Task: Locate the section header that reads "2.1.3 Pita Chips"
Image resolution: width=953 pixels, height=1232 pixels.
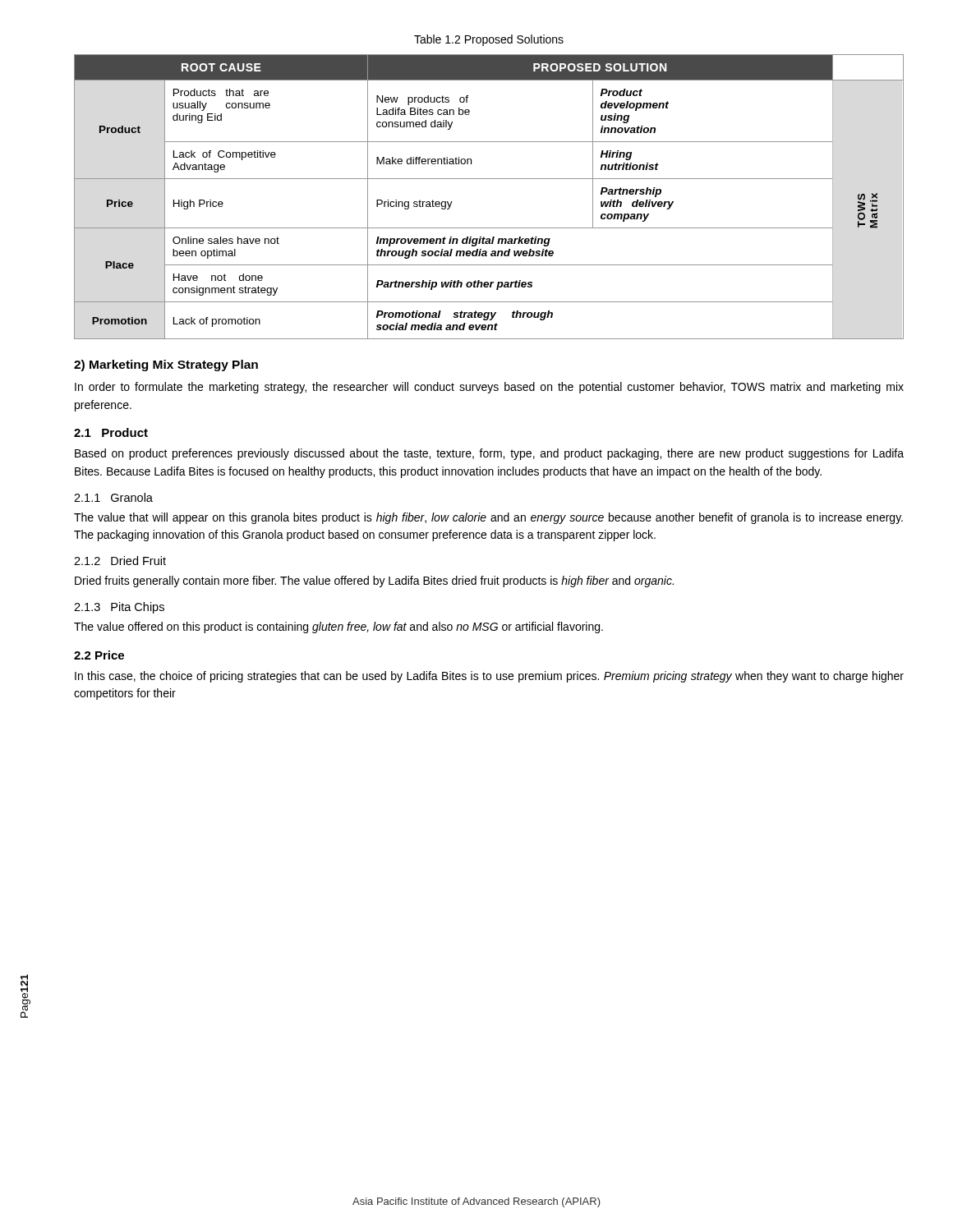Action: 119,607
